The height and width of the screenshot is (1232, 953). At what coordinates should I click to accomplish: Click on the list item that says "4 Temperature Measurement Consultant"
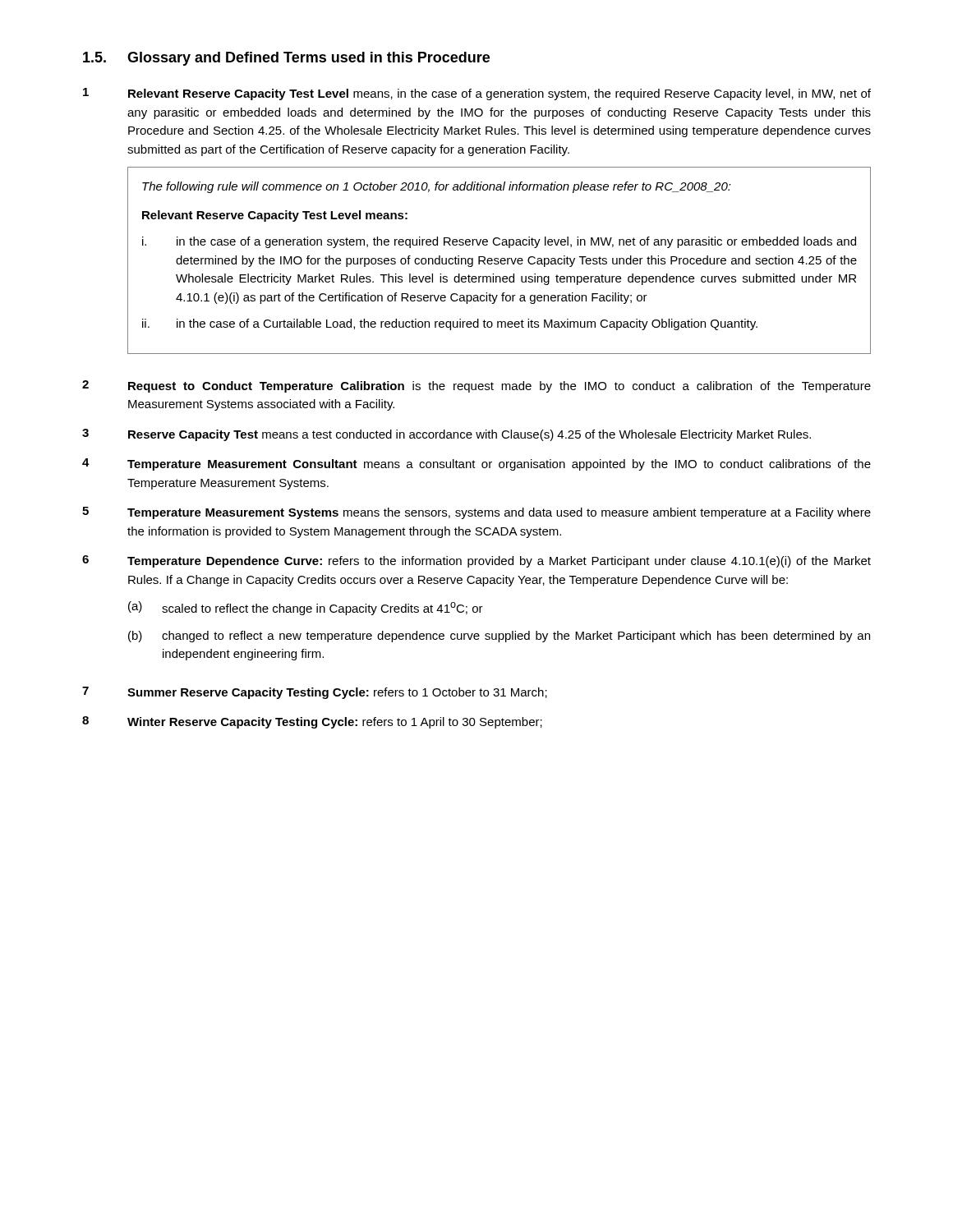476,473
